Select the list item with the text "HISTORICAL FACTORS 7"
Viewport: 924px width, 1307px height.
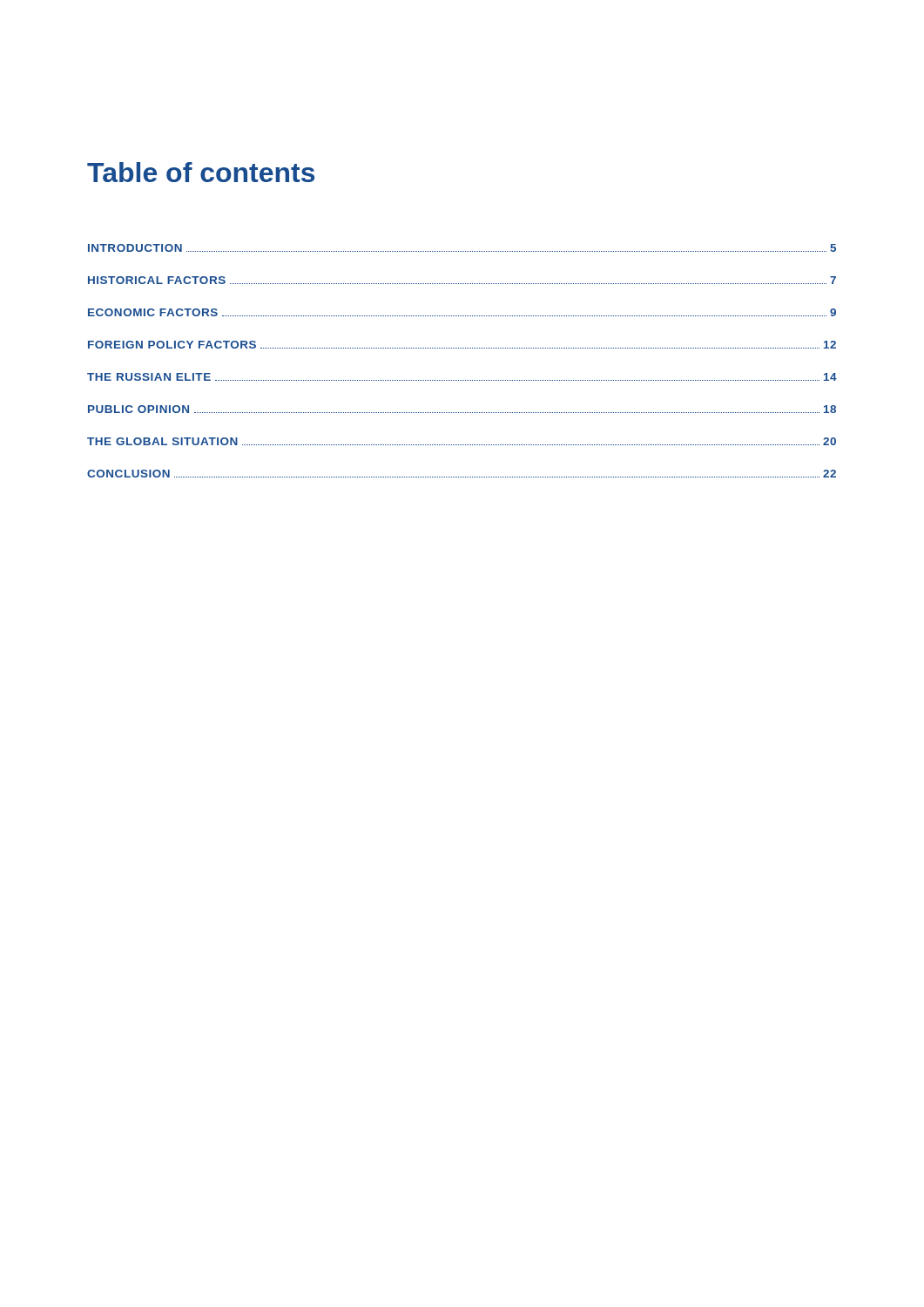pos(462,280)
